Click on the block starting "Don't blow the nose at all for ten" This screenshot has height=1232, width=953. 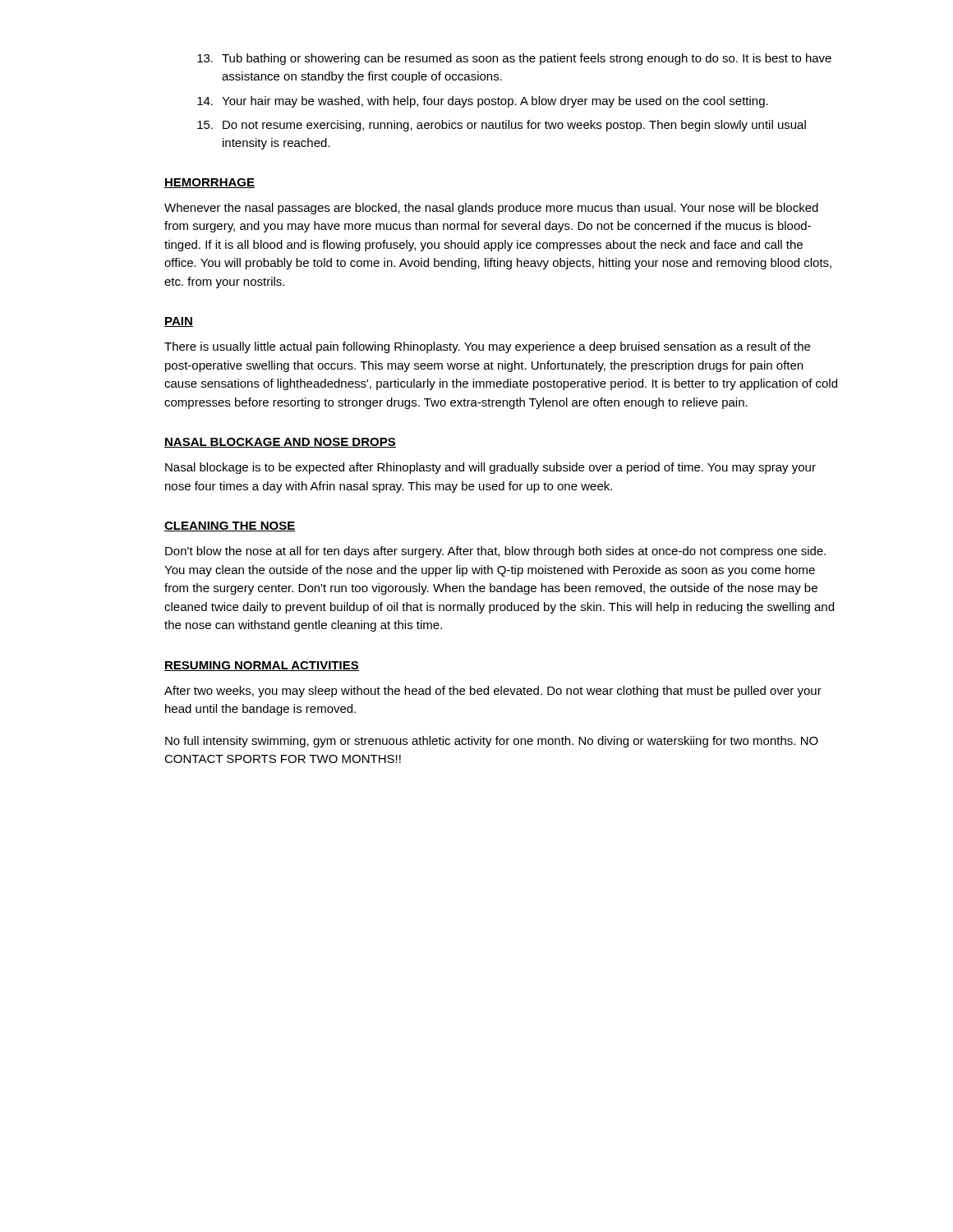coord(500,588)
